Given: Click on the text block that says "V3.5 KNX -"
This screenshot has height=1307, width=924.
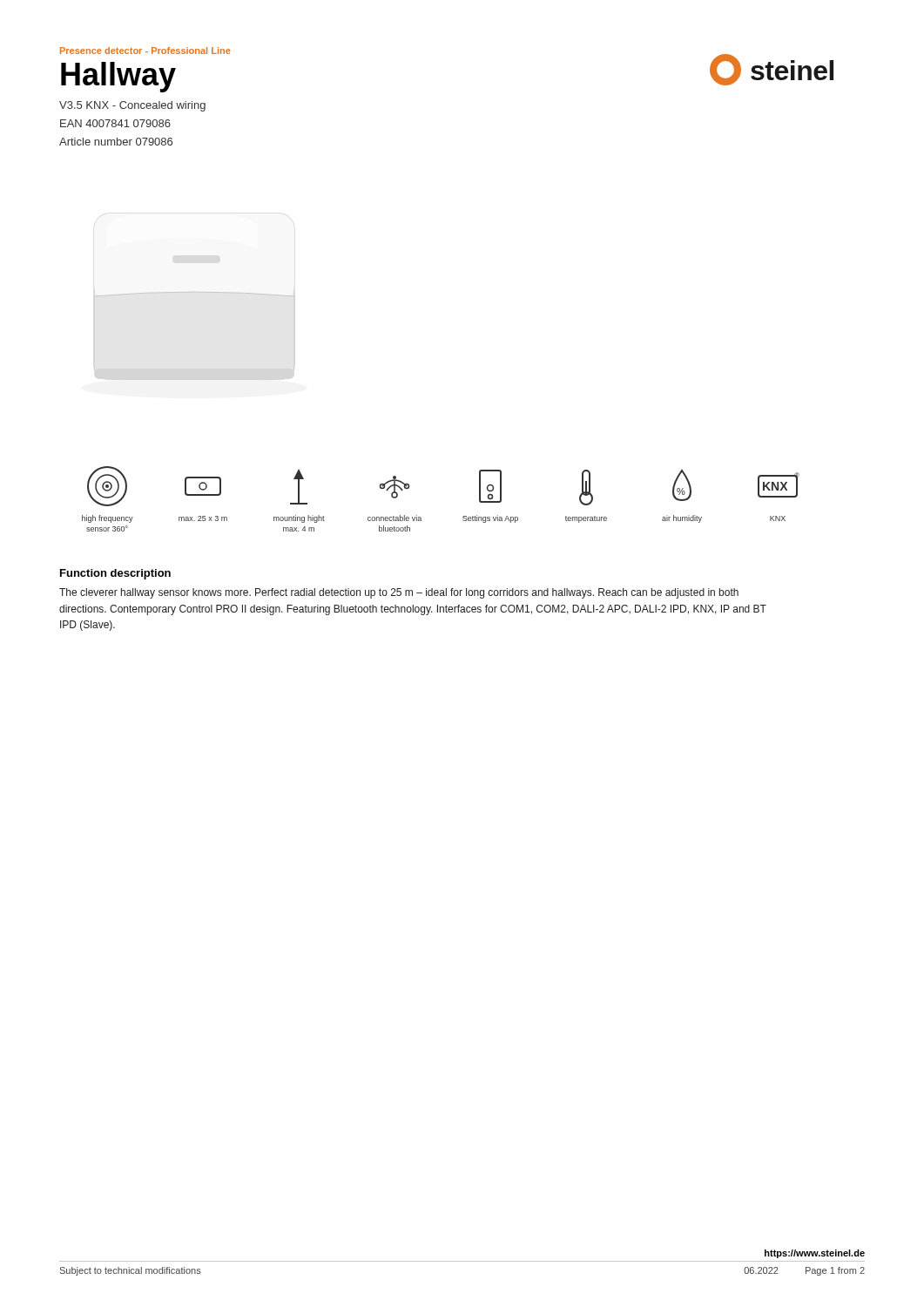Looking at the screenshot, I should tap(133, 123).
